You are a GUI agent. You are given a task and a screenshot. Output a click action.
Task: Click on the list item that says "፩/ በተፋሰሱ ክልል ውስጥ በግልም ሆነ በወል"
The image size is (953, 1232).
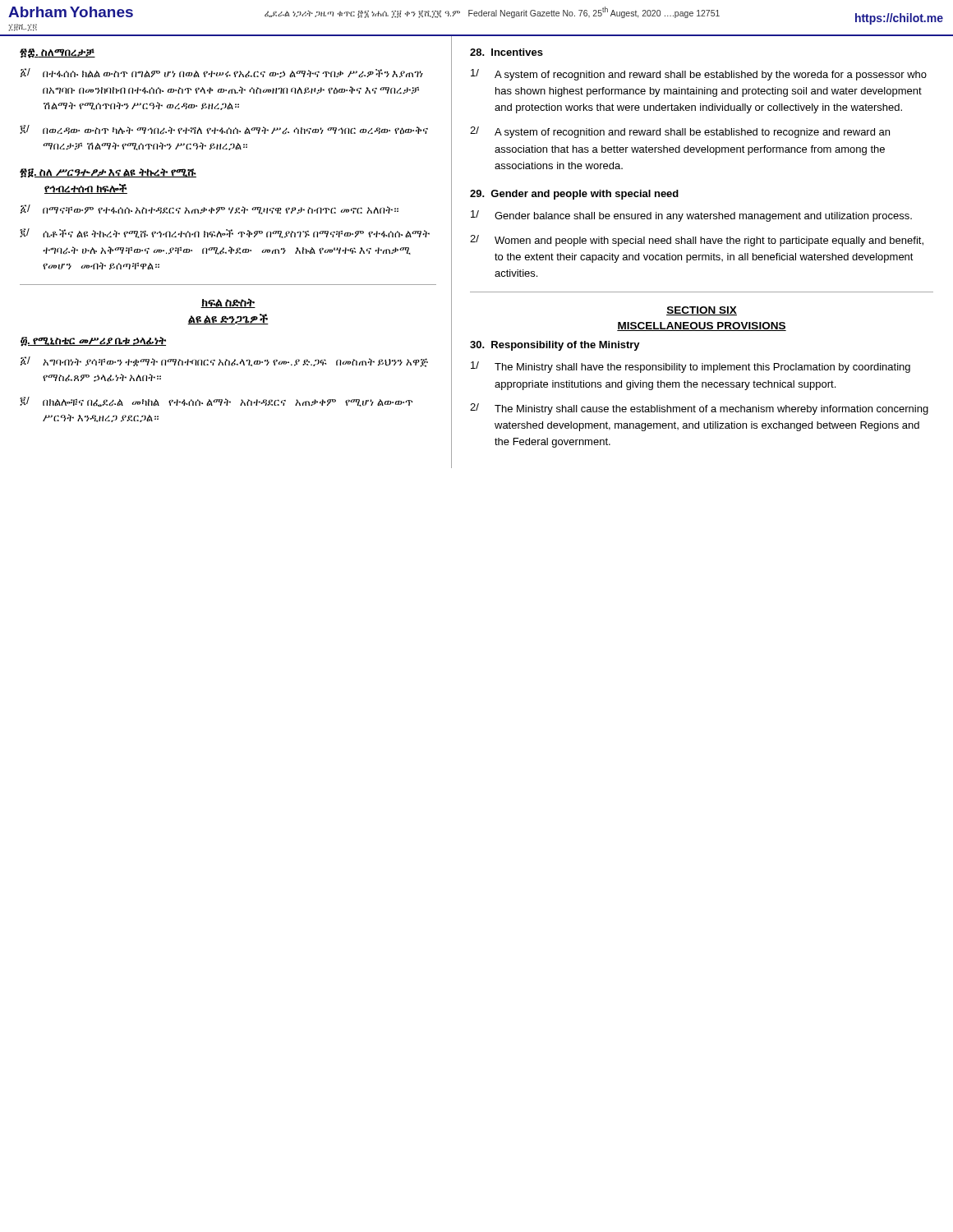[228, 90]
